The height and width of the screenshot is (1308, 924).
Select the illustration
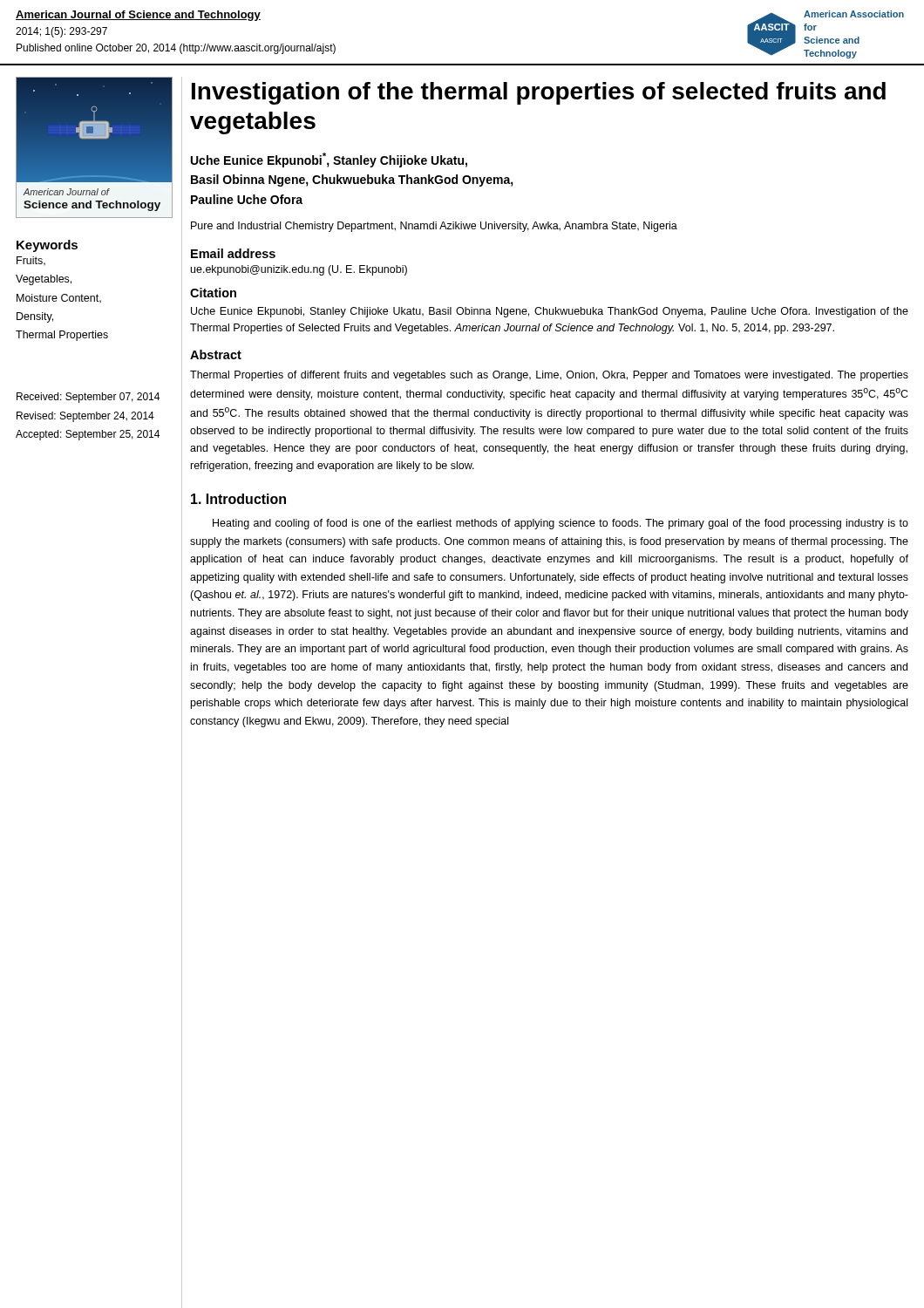pos(94,147)
